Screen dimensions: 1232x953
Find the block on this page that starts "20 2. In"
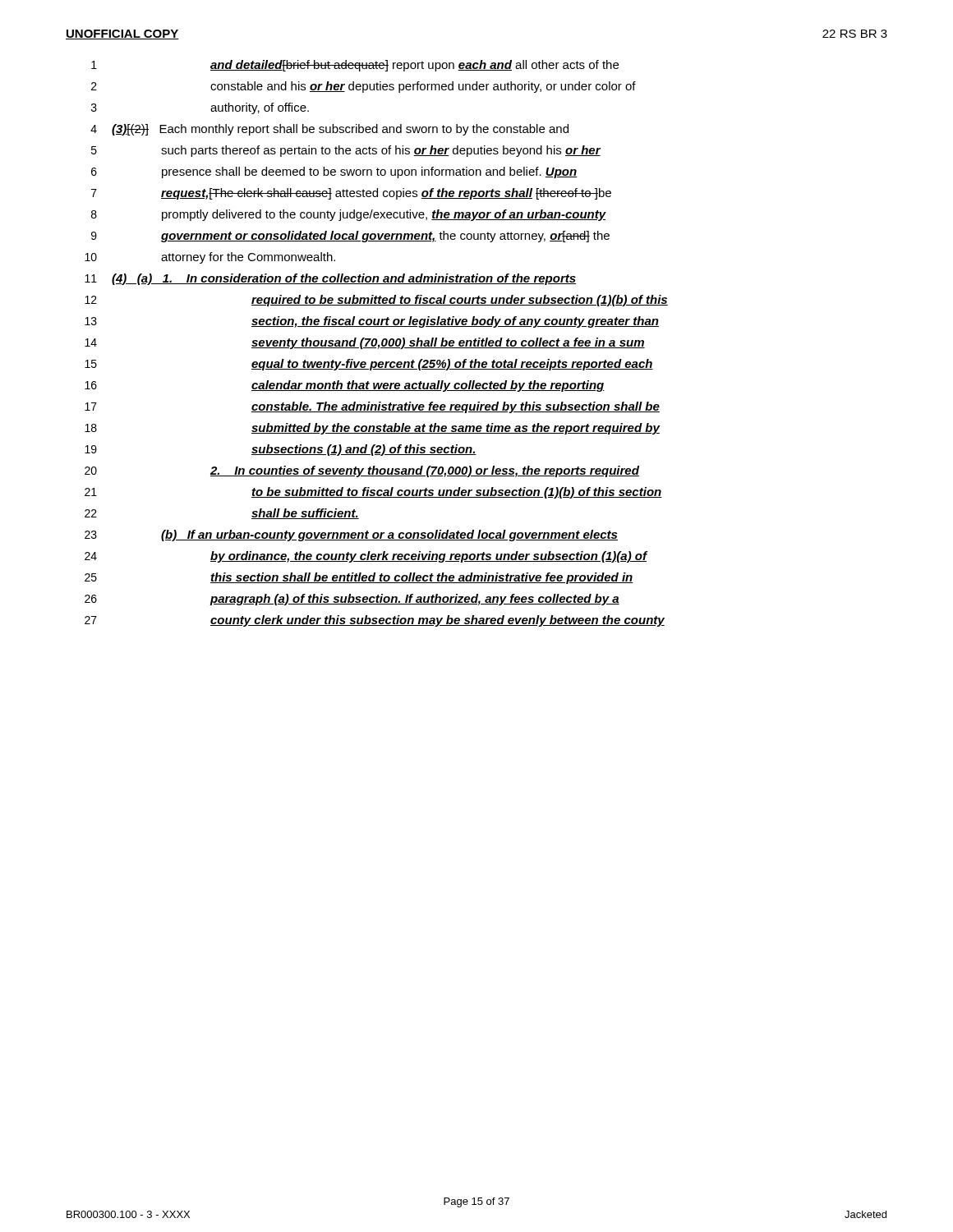point(476,471)
